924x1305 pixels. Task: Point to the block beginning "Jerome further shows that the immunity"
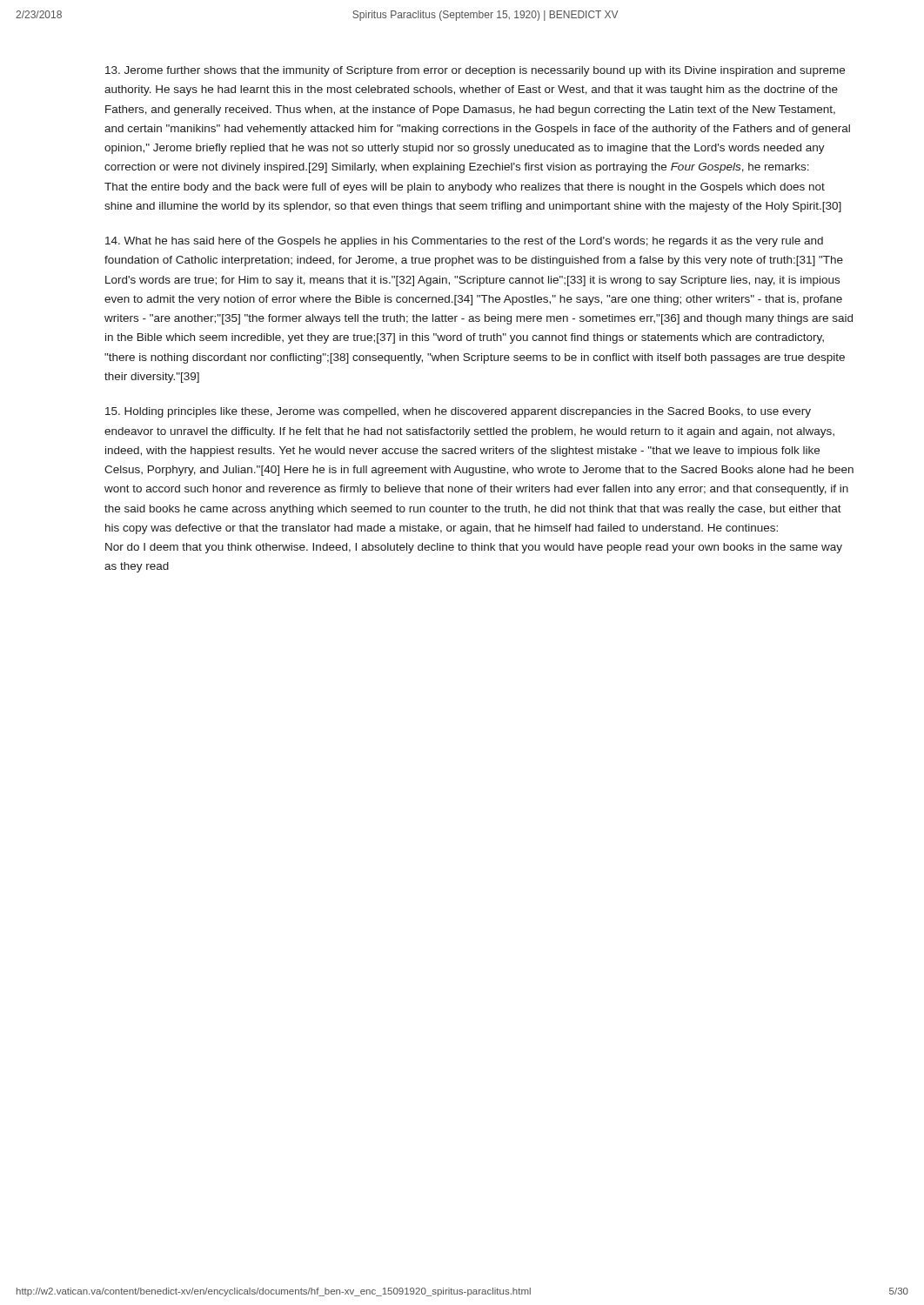478,138
